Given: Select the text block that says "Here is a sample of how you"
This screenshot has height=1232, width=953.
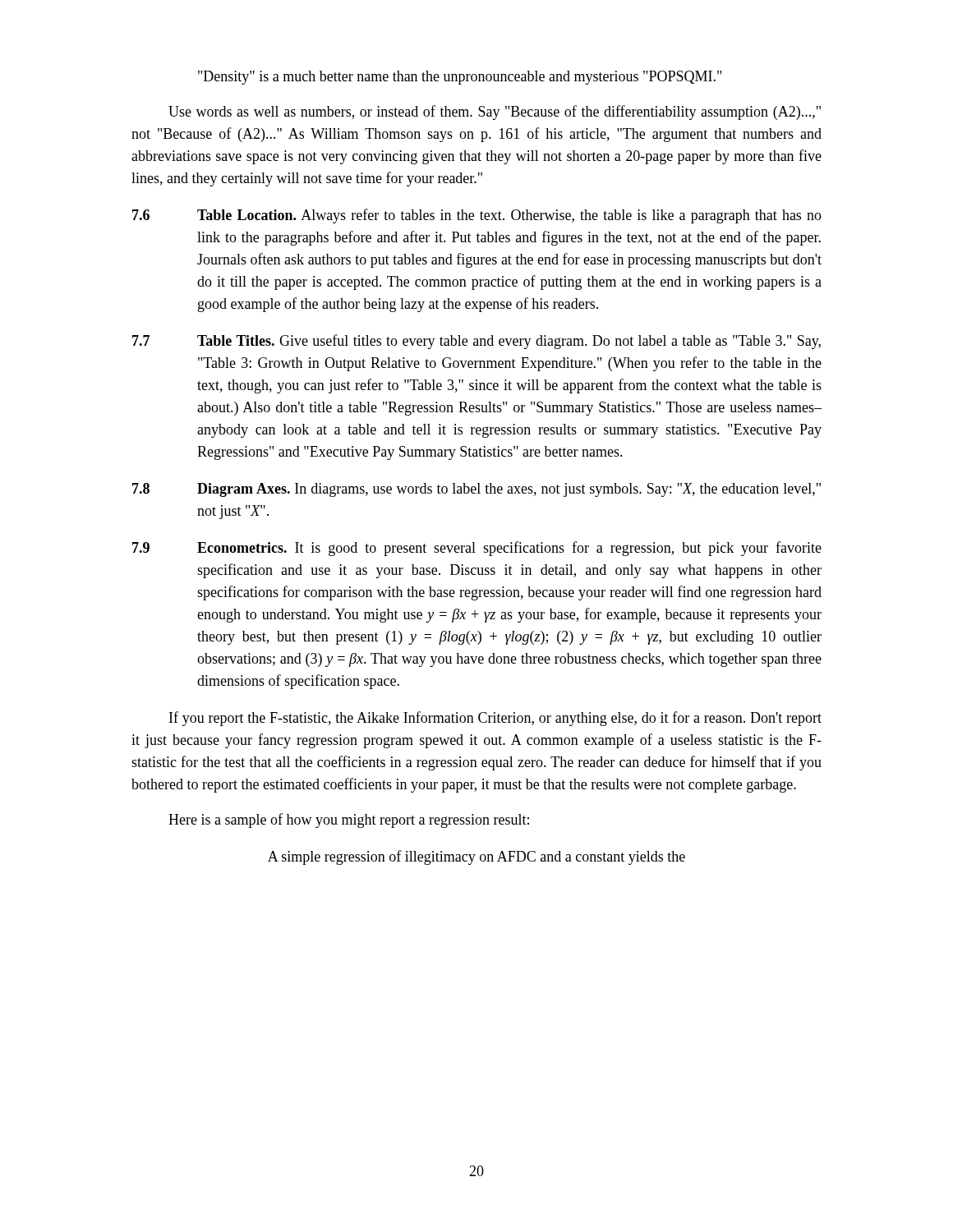Looking at the screenshot, I should coord(349,820).
